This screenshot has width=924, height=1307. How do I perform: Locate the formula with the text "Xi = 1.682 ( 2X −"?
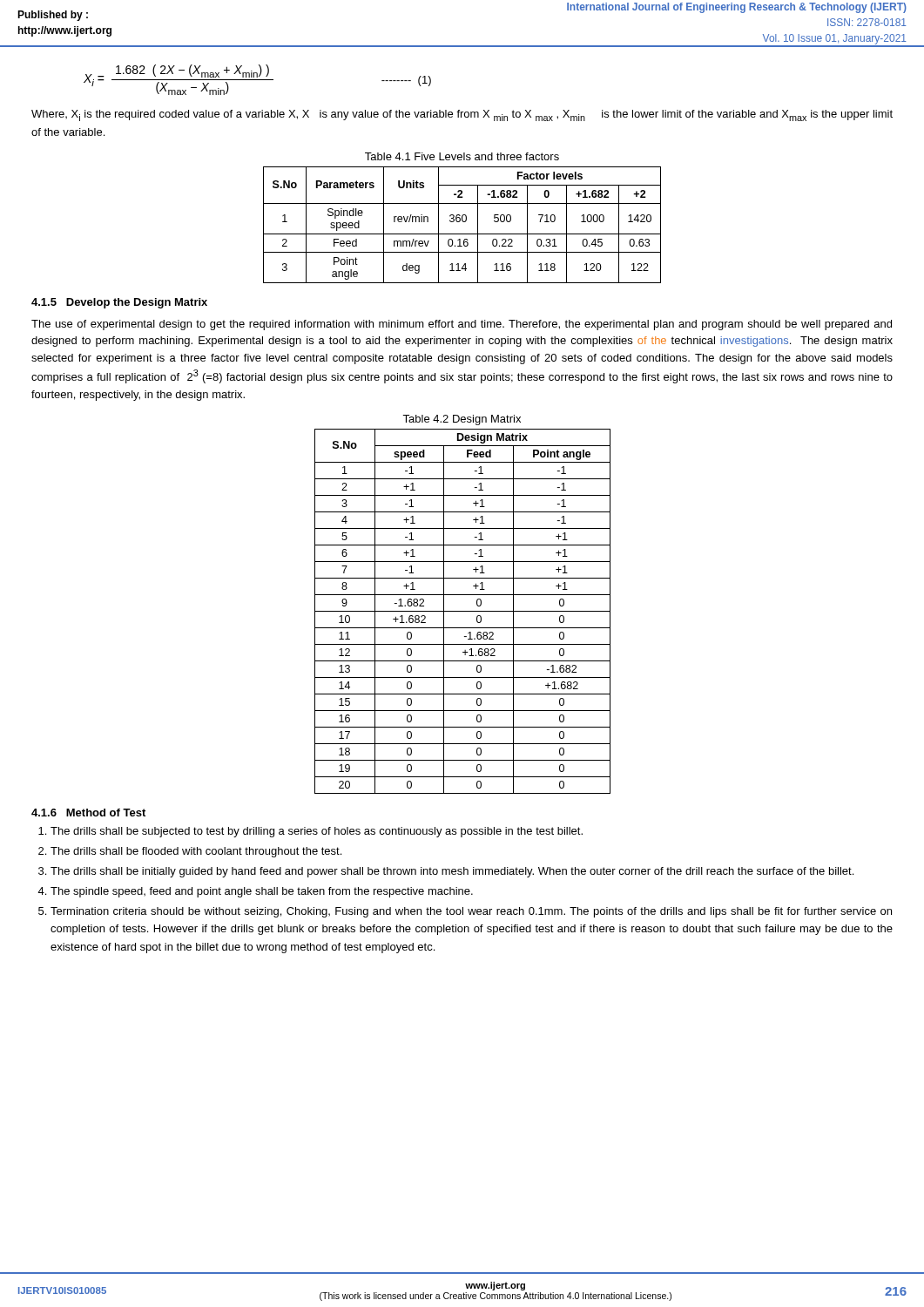point(257,80)
